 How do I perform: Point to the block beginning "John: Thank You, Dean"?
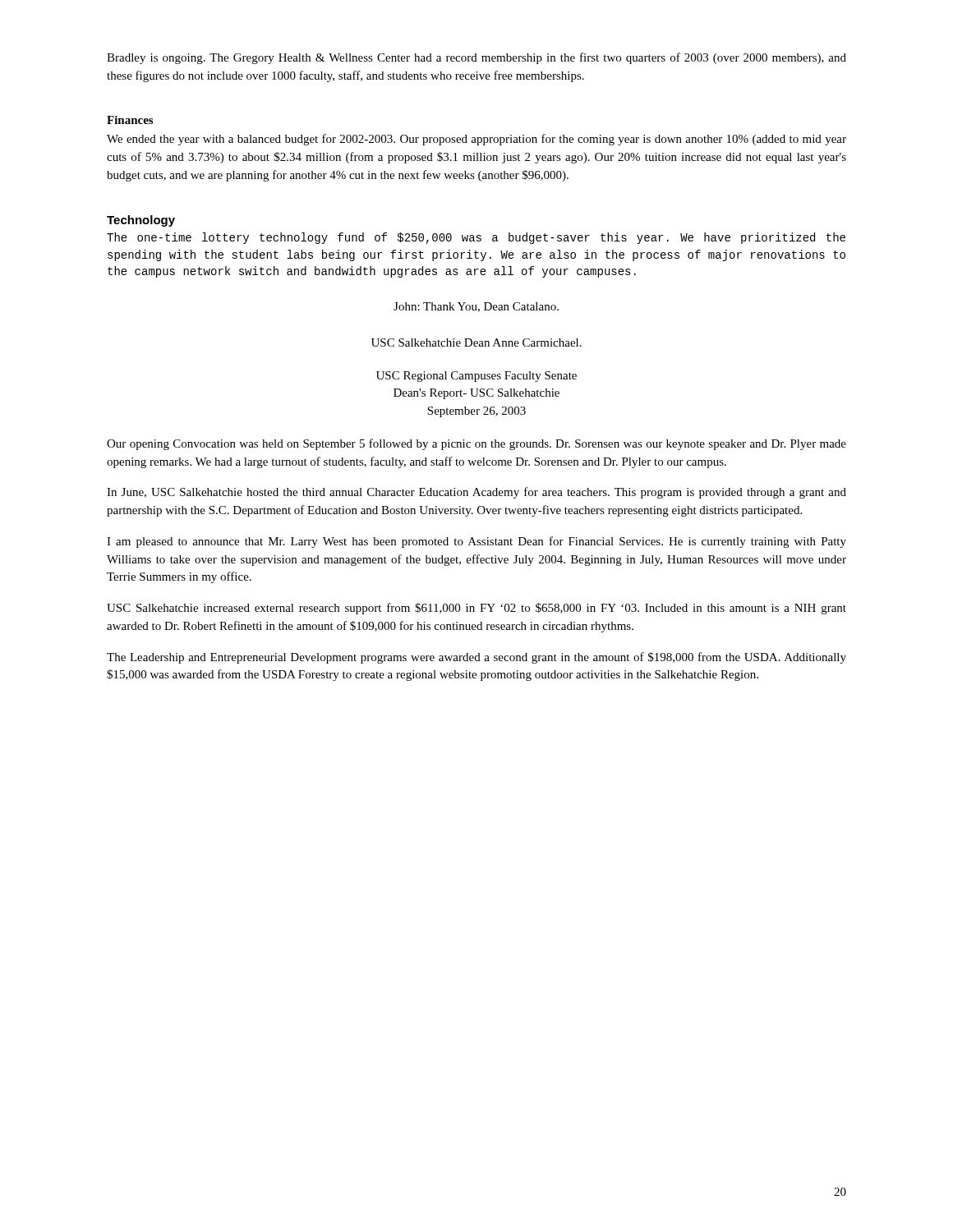[476, 307]
